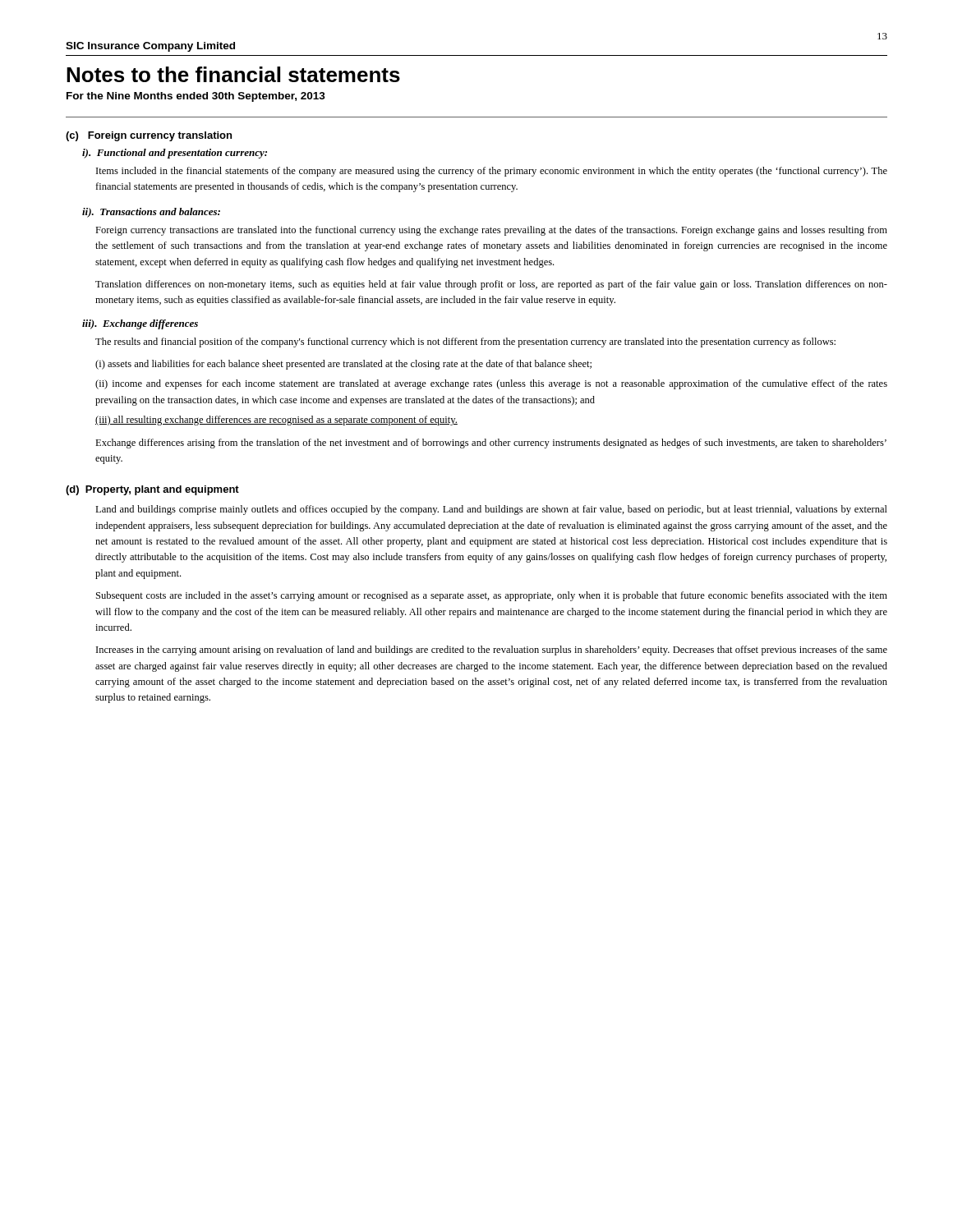The width and height of the screenshot is (953, 1232).
Task: Locate the element starting "Increases in the carrying"
Action: coord(491,674)
